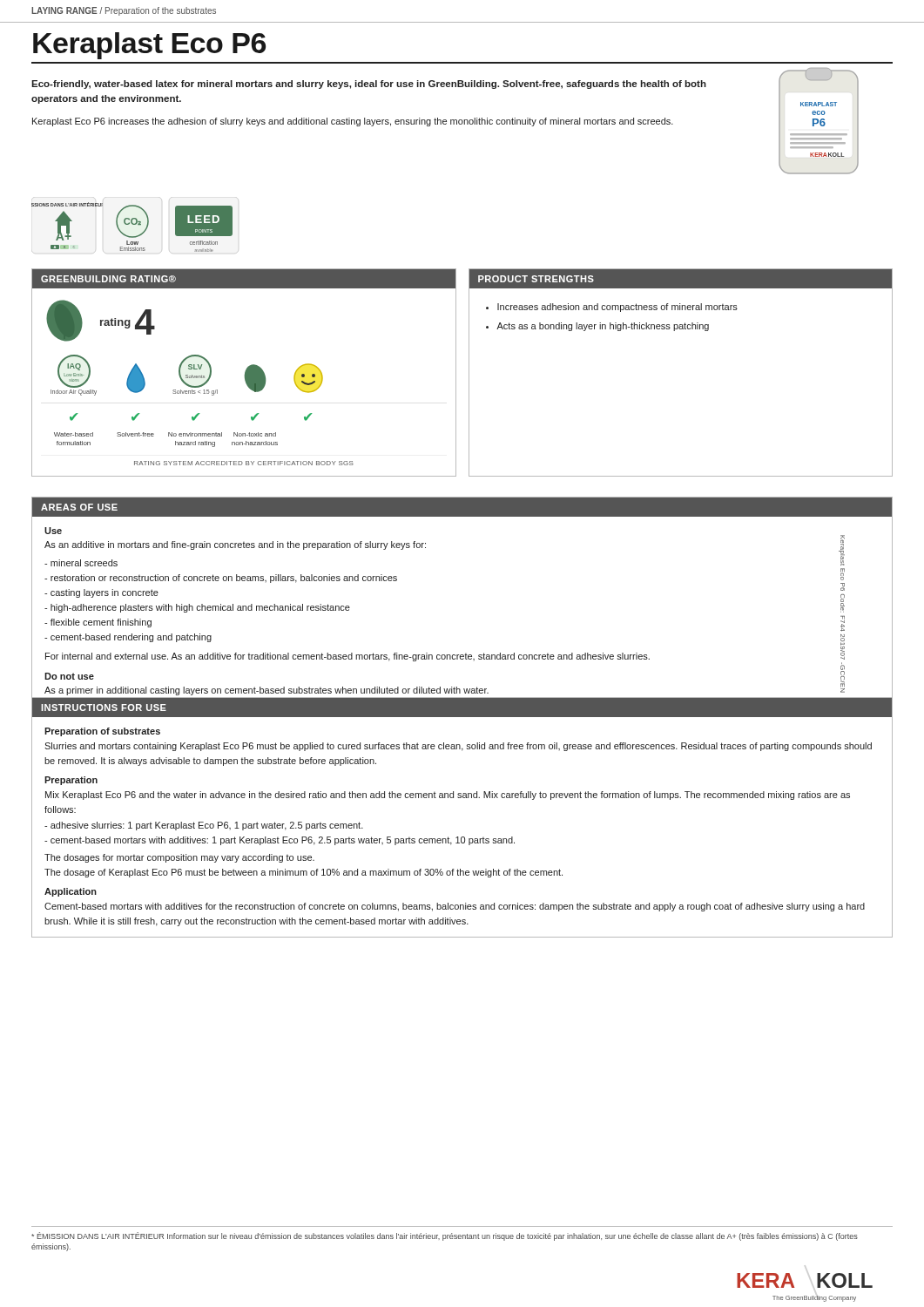Click the passage that begins "For internal and"
Screen dimensions: 1307x924
click(462, 657)
